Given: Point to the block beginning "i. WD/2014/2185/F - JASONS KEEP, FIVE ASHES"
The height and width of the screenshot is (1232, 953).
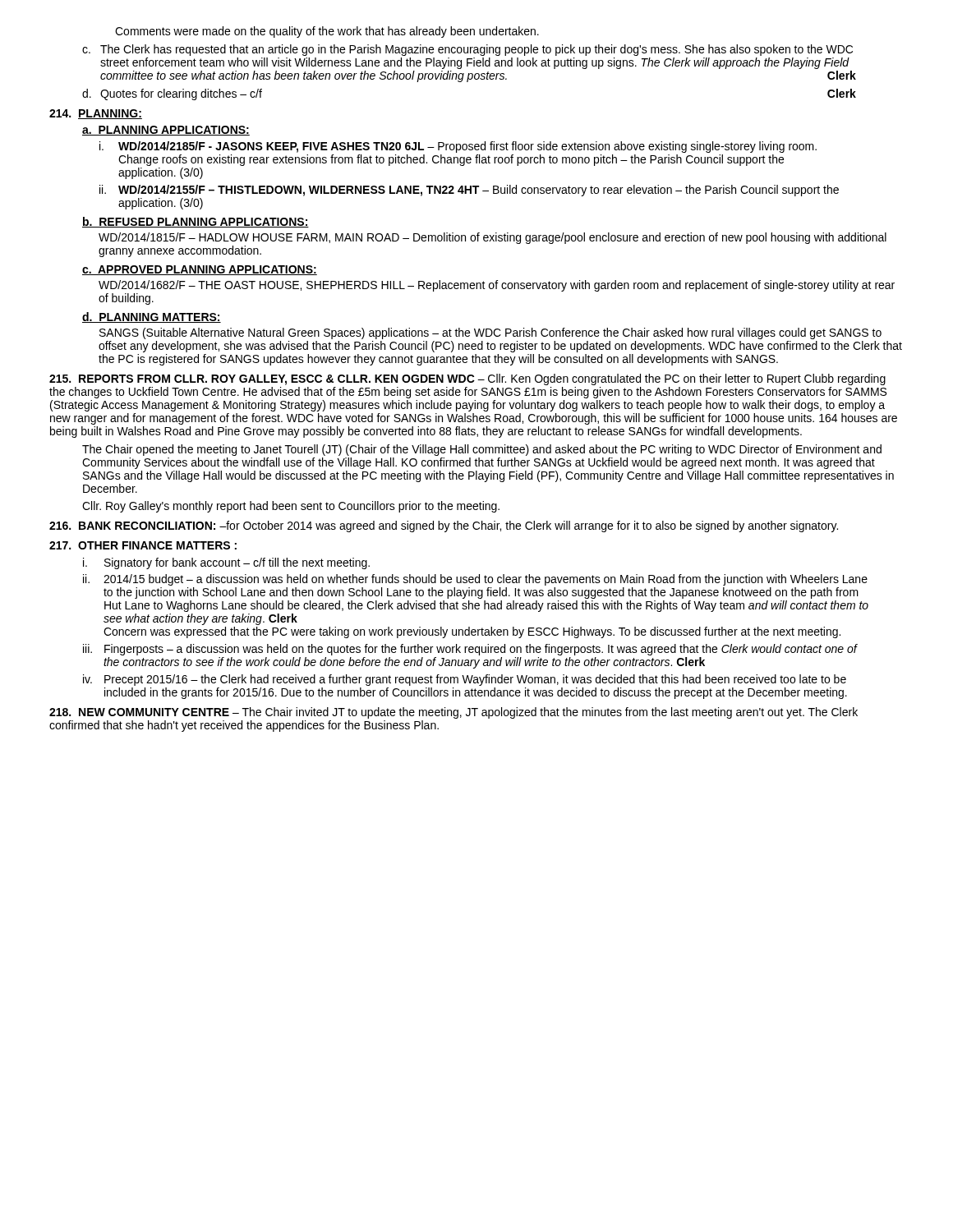Looking at the screenshot, I should pyautogui.click(x=470, y=159).
